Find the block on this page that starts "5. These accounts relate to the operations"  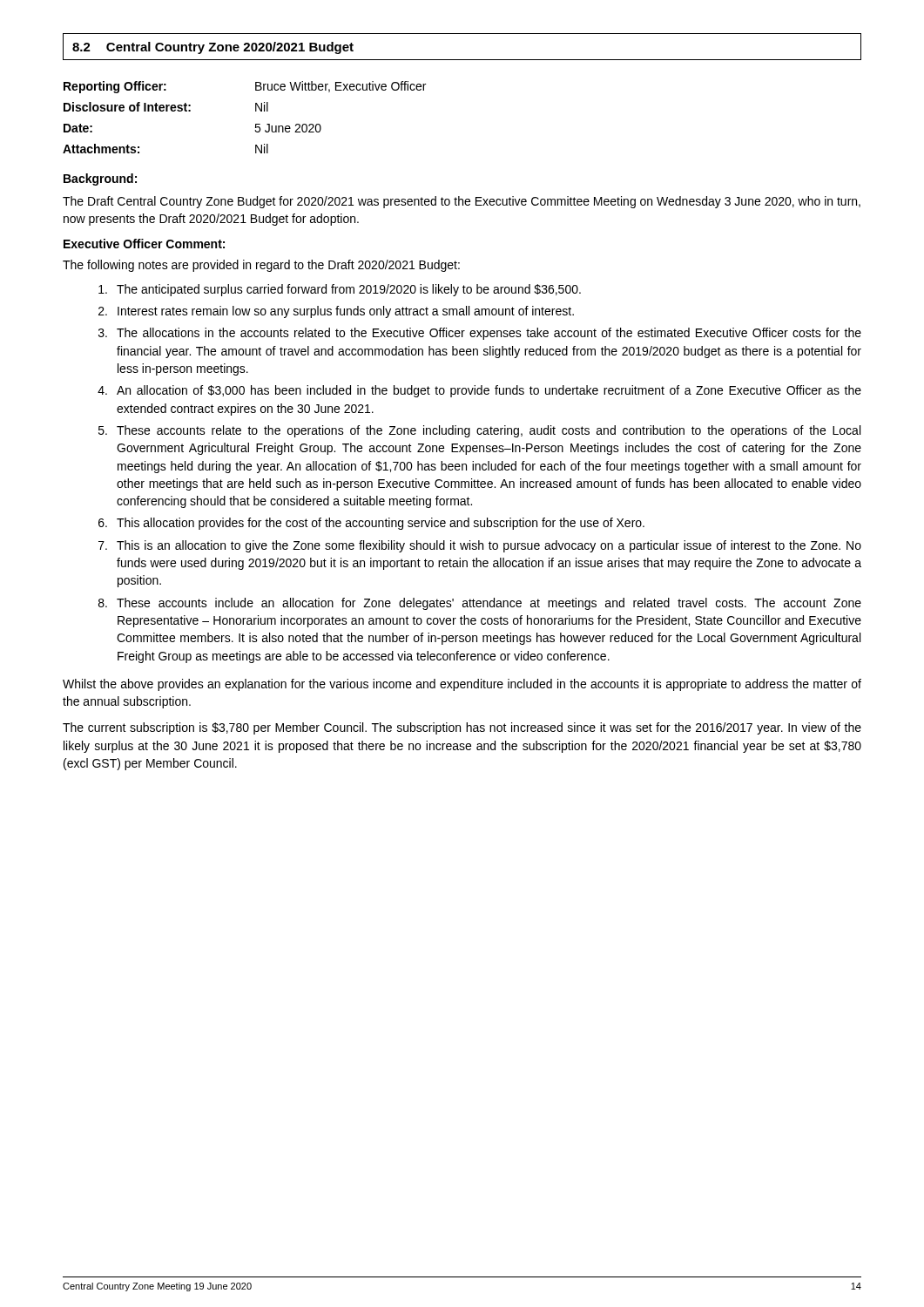462,466
